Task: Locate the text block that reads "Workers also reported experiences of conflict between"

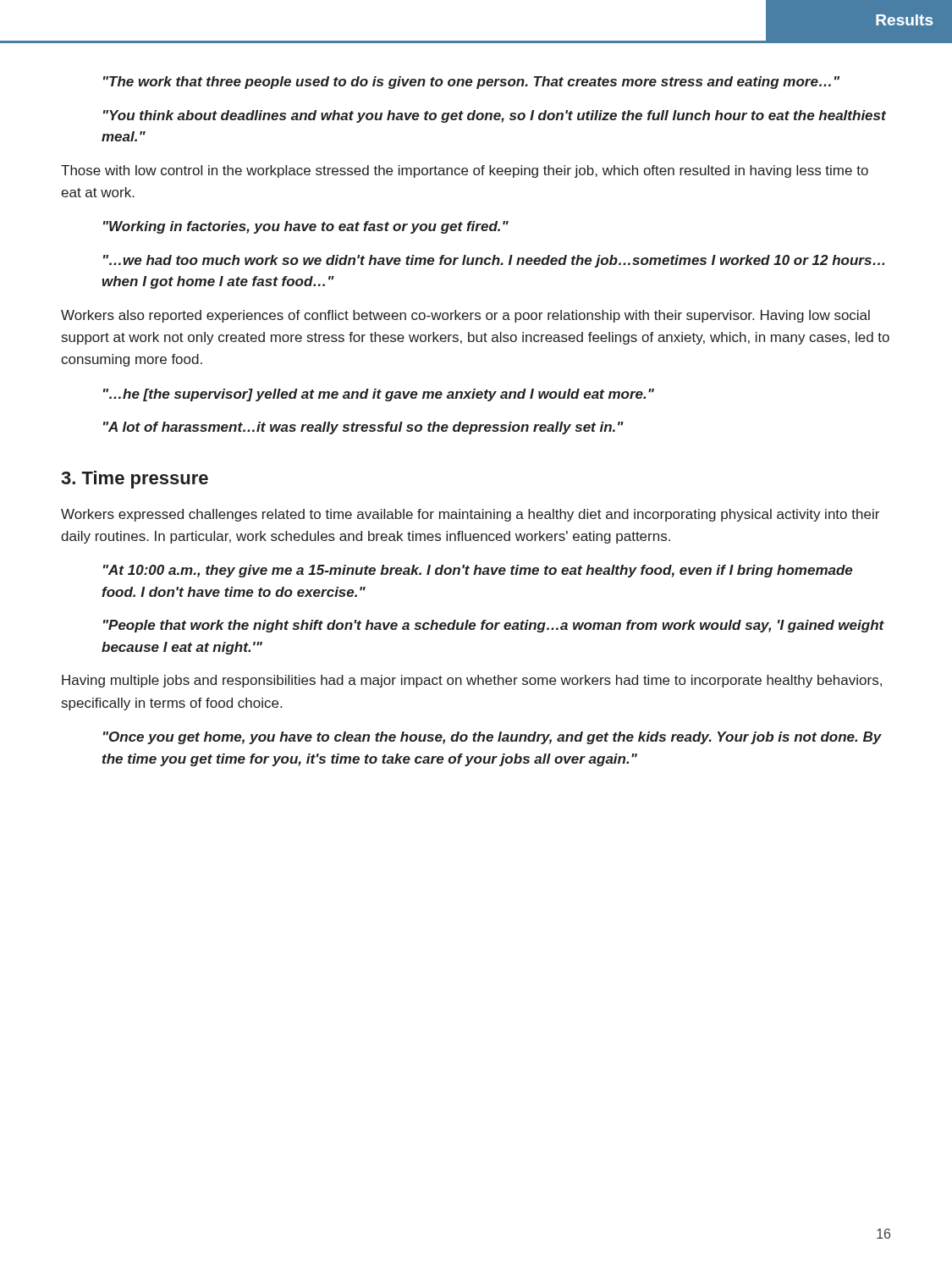Action: (475, 337)
